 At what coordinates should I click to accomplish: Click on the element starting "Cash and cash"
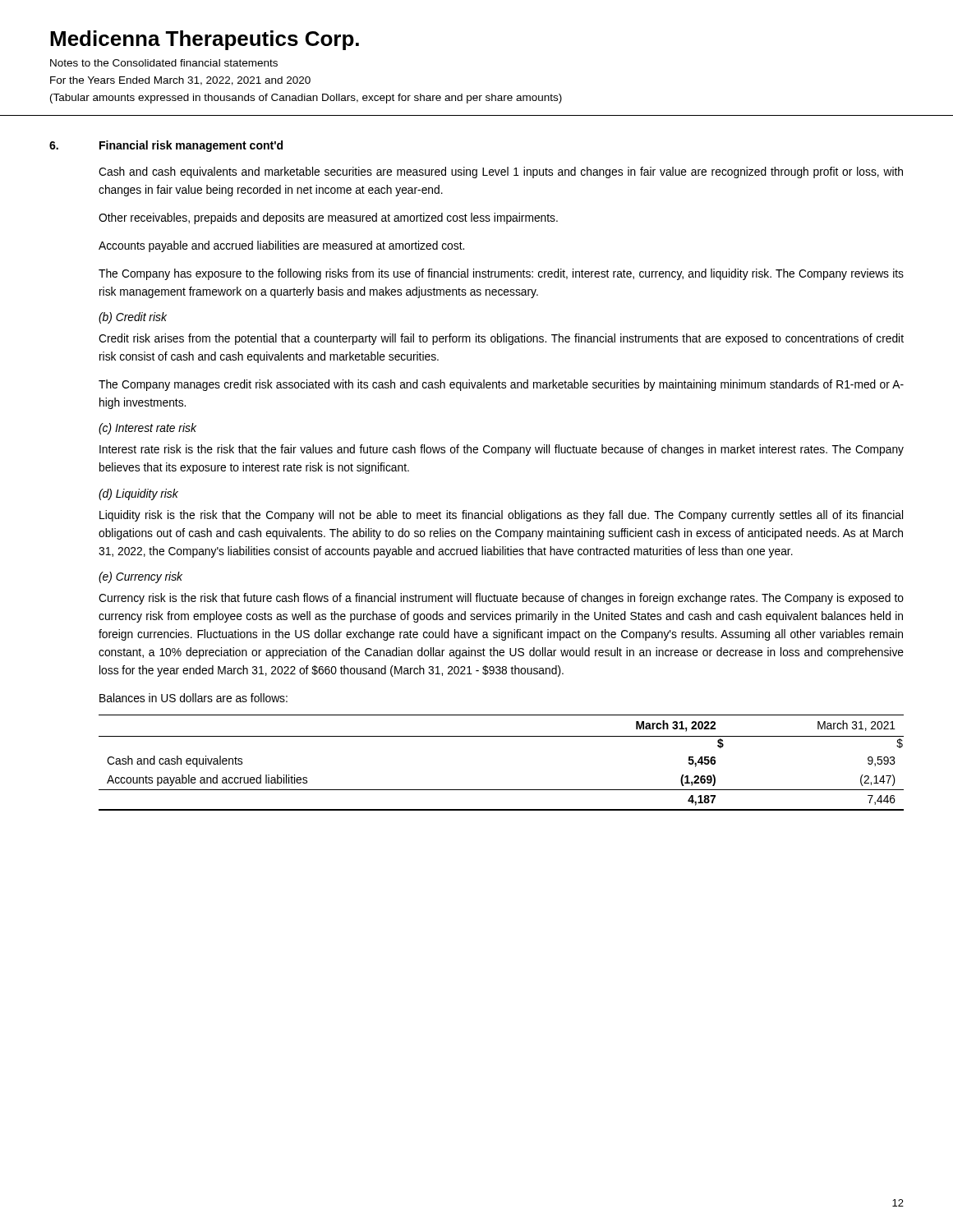click(501, 181)
